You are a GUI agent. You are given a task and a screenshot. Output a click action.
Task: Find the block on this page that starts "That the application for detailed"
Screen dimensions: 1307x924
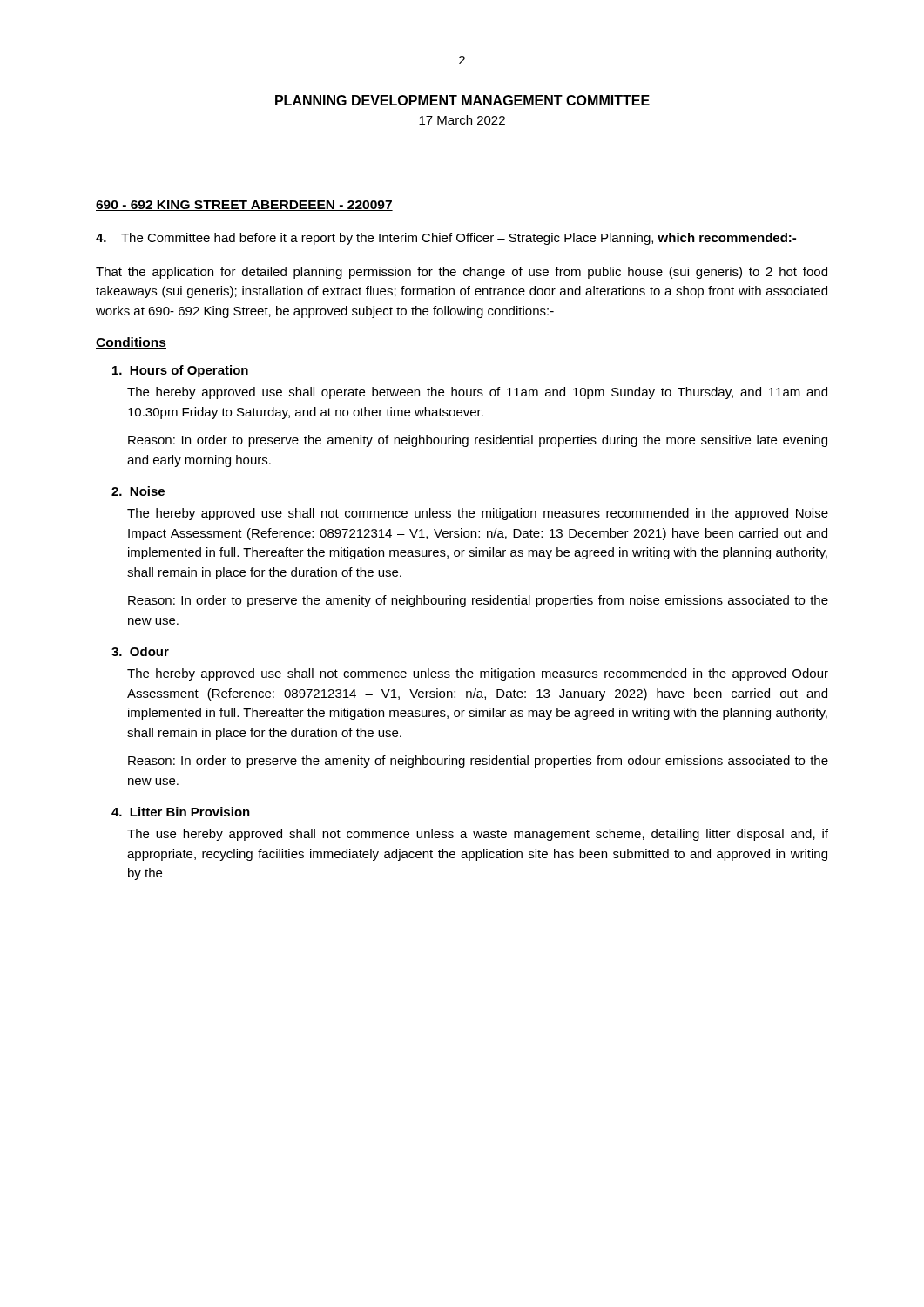[462, 291]
